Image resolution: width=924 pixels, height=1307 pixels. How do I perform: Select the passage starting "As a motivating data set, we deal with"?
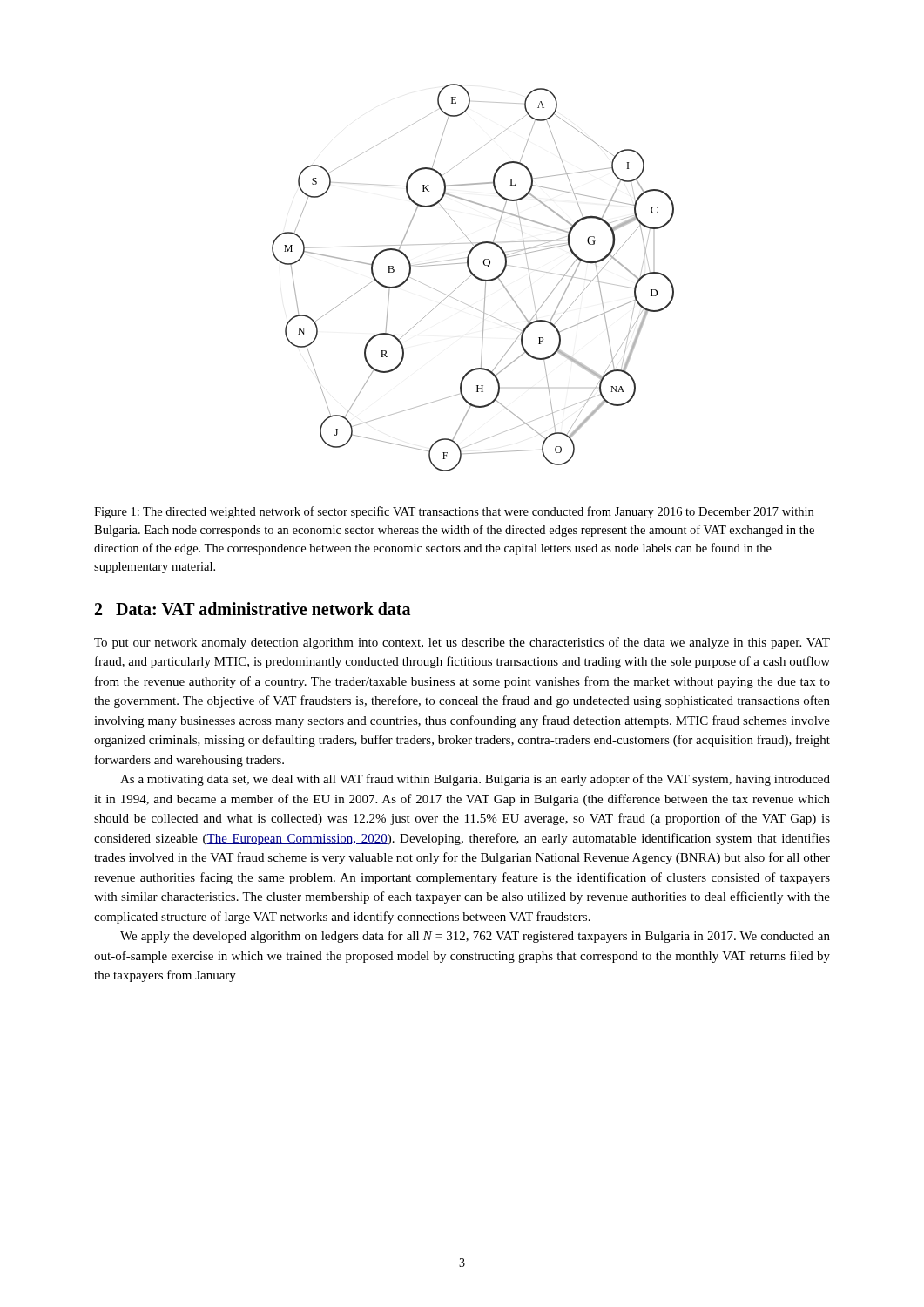(462, 848)
